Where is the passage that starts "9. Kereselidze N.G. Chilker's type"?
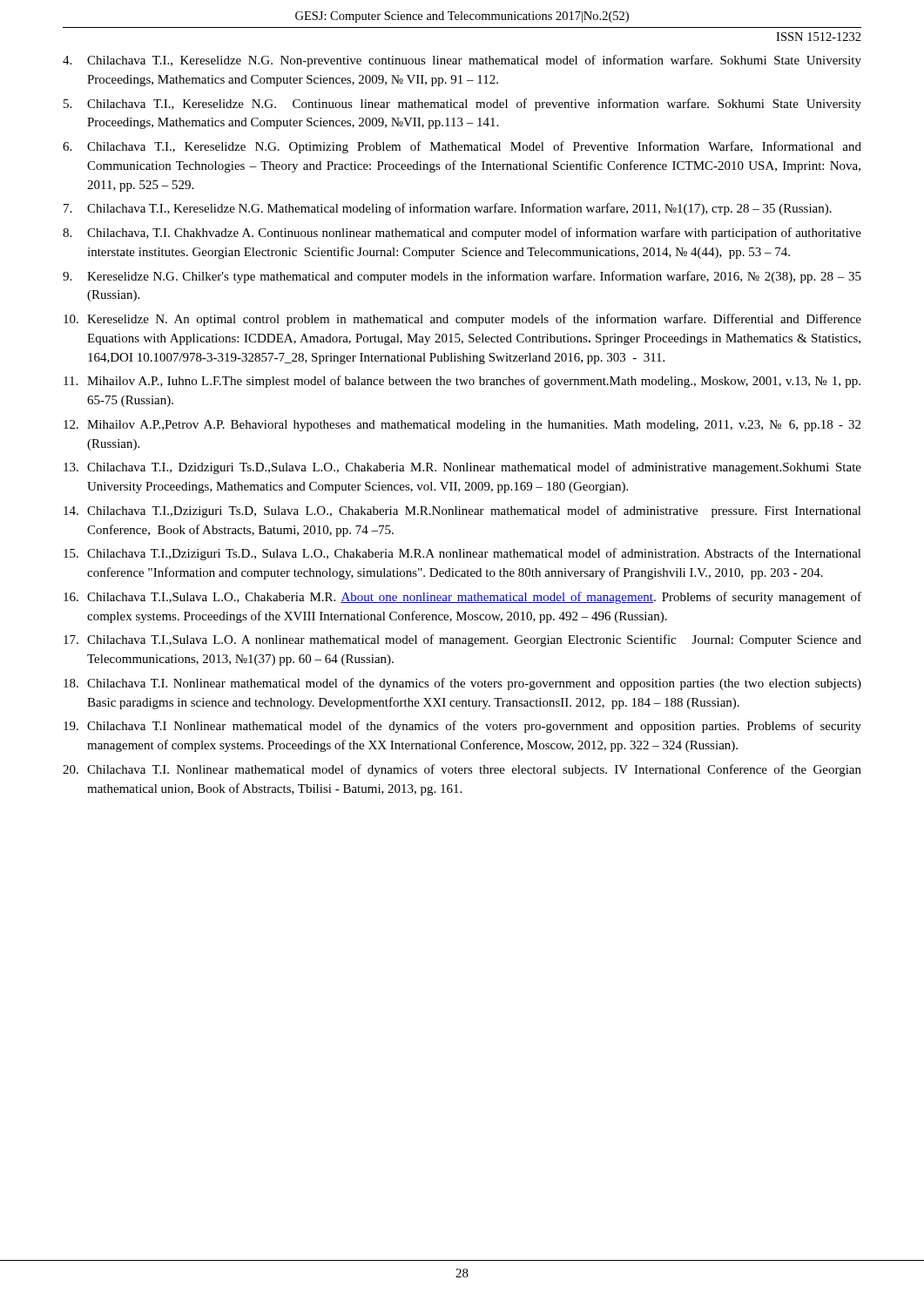Image resolution: width=924 pixels, height=1307 pixels. pos(462,286)
